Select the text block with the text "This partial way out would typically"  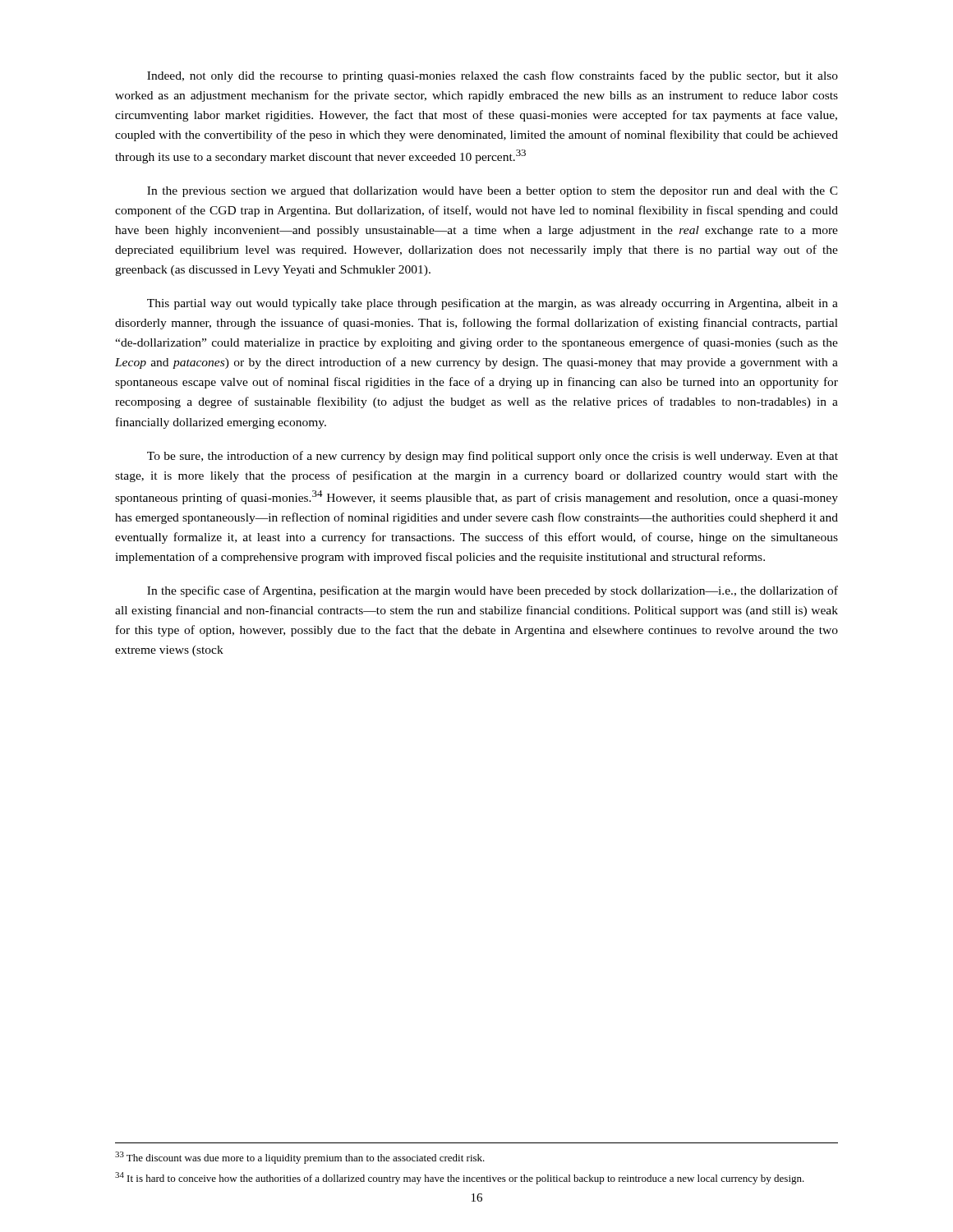[x=476, y=363]
